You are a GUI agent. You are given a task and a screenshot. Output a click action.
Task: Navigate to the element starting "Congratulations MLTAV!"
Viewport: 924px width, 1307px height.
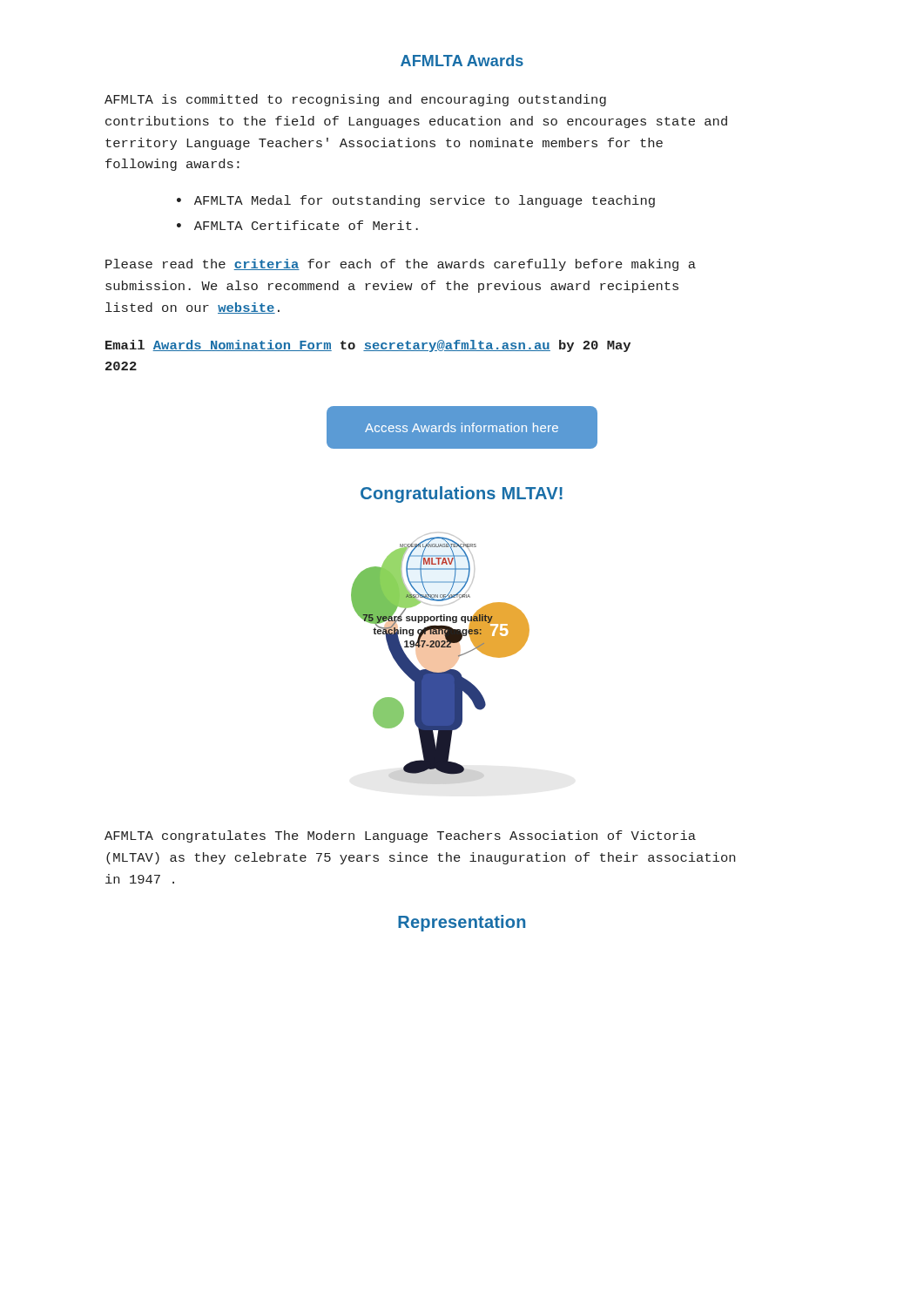click(x=462, y=493)
